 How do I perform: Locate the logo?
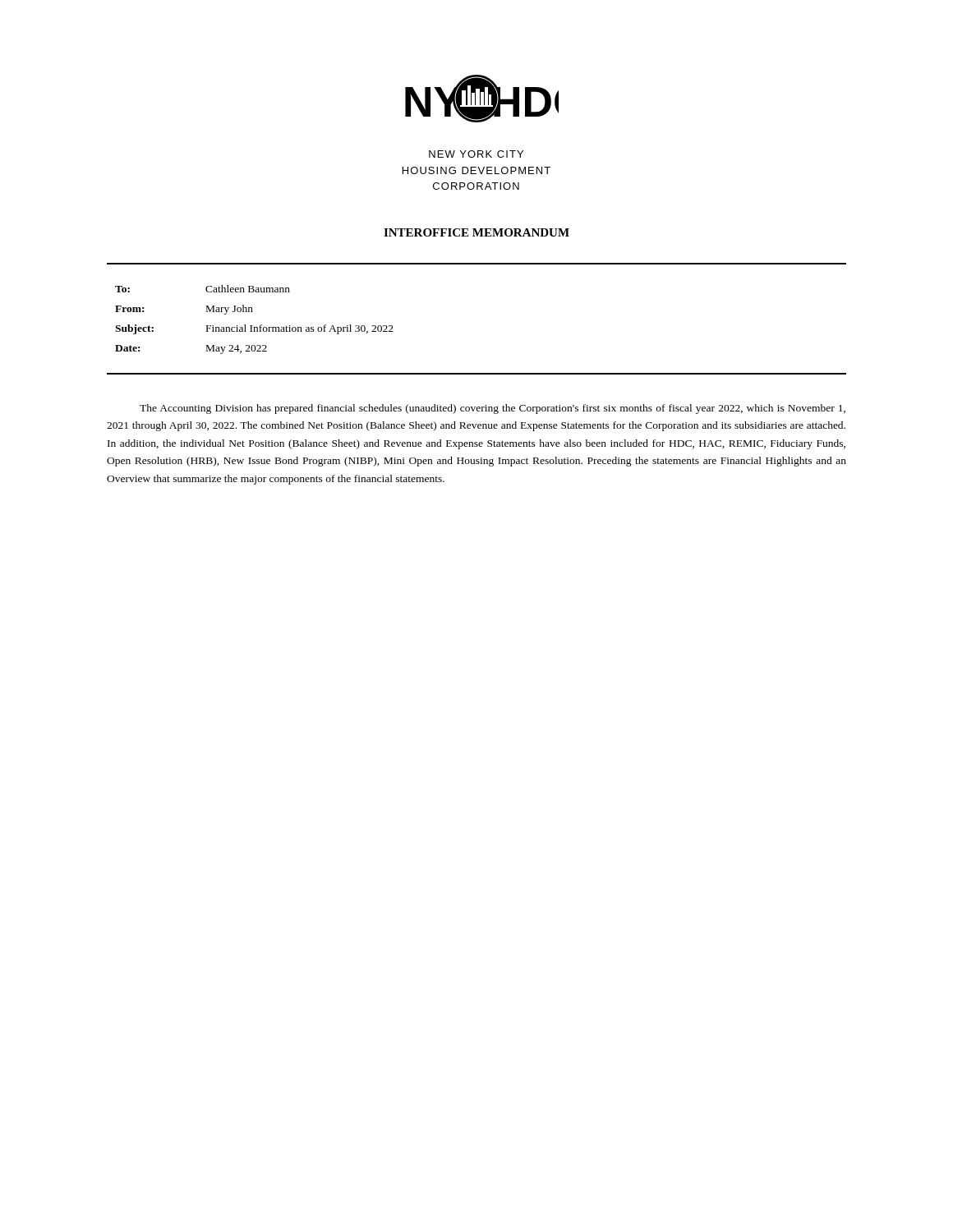[476, 130]
